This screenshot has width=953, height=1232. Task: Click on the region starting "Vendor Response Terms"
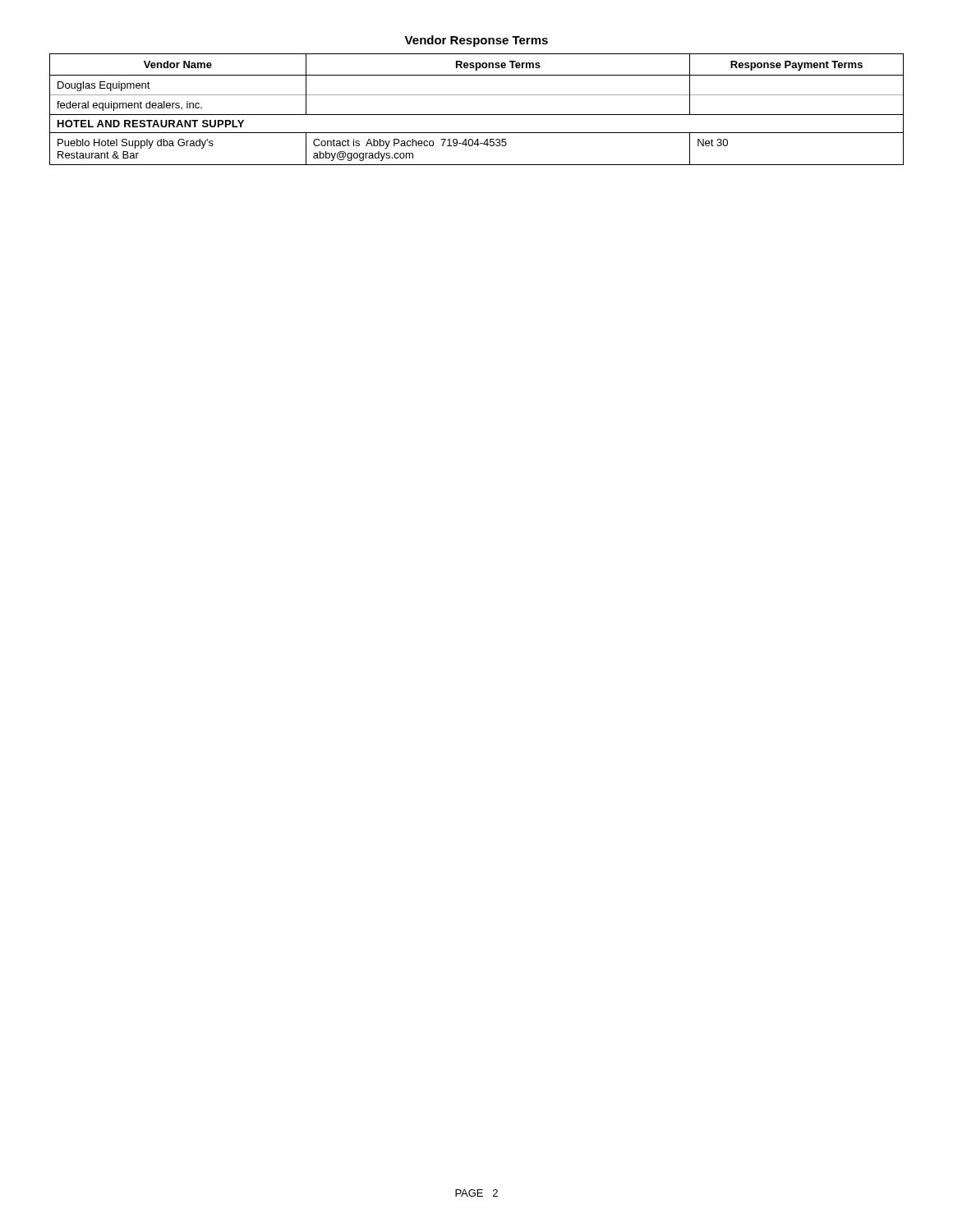476,40
